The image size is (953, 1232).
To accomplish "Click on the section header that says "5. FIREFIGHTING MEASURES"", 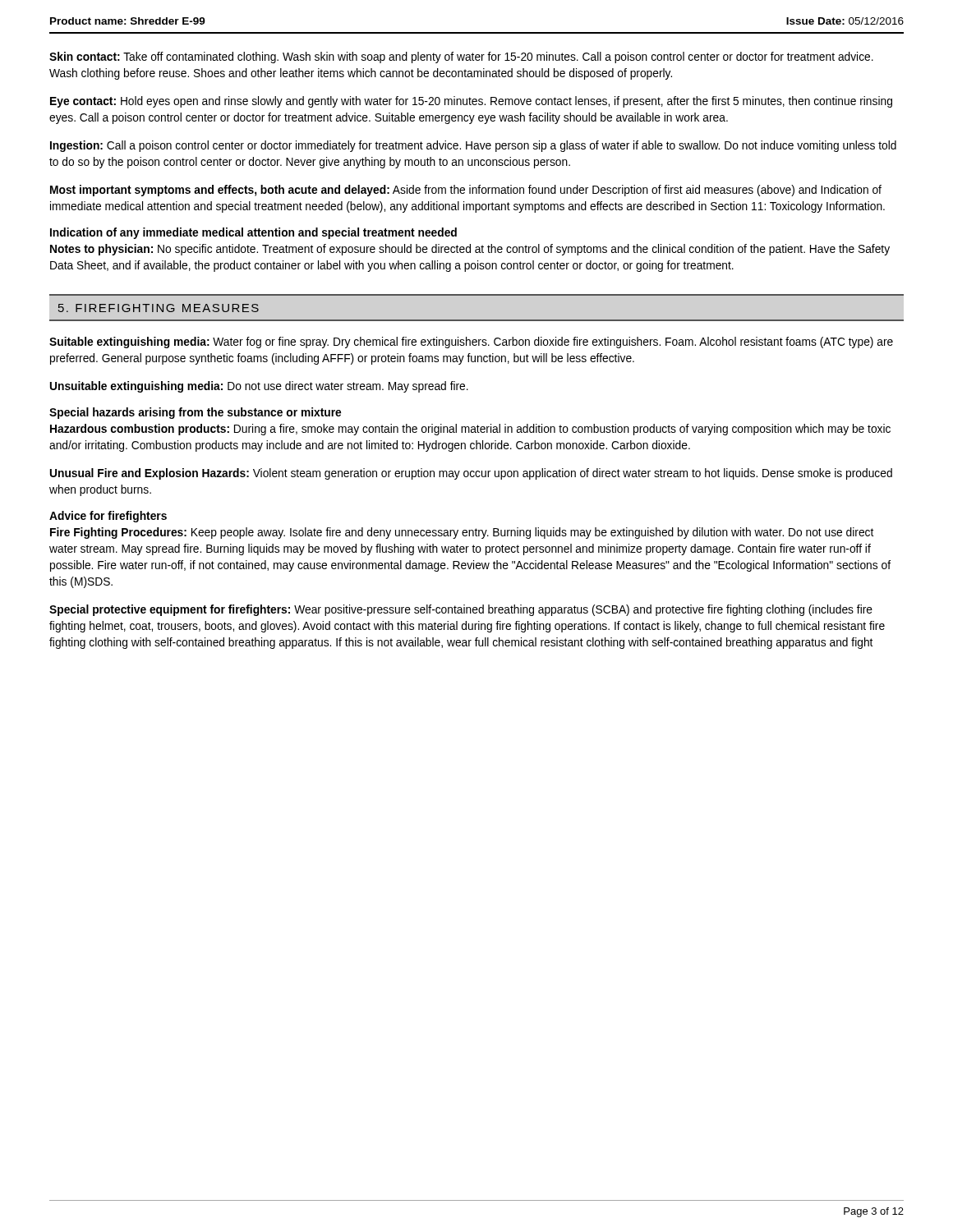I will pos(159,308).
